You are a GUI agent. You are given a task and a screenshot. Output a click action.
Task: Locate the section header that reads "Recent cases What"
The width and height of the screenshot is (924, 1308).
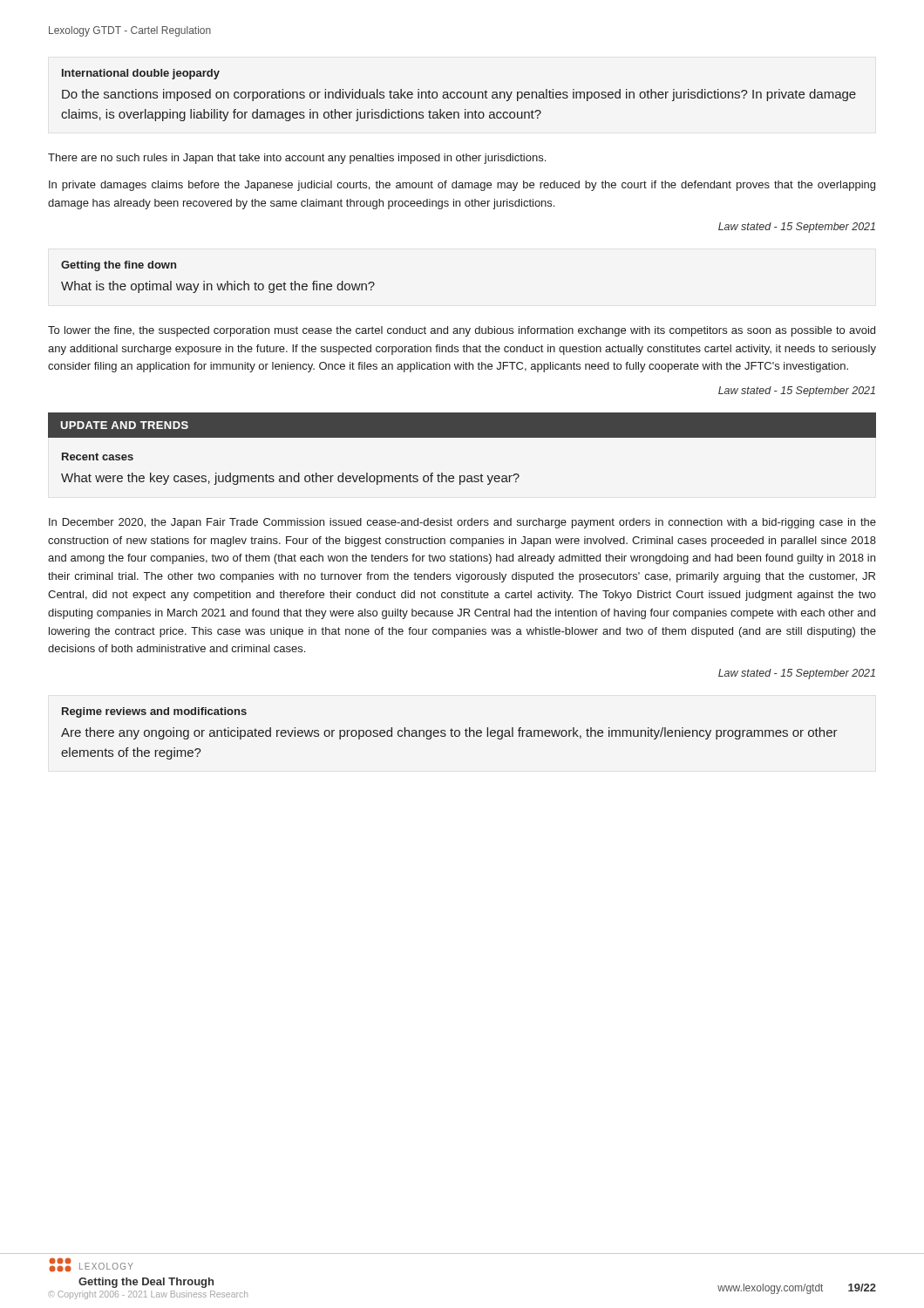point(462,469)
